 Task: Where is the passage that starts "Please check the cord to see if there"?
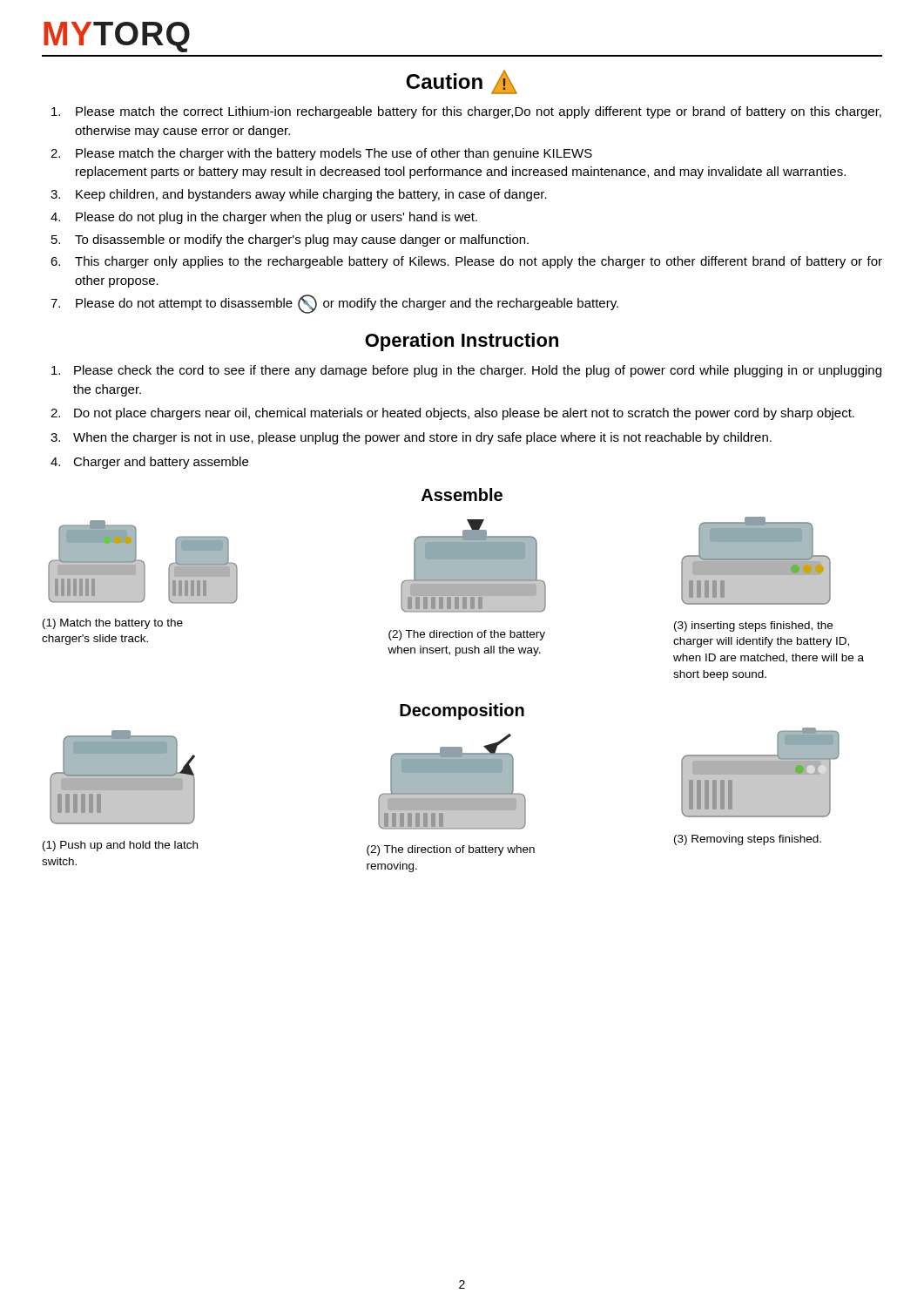[466, 380]
